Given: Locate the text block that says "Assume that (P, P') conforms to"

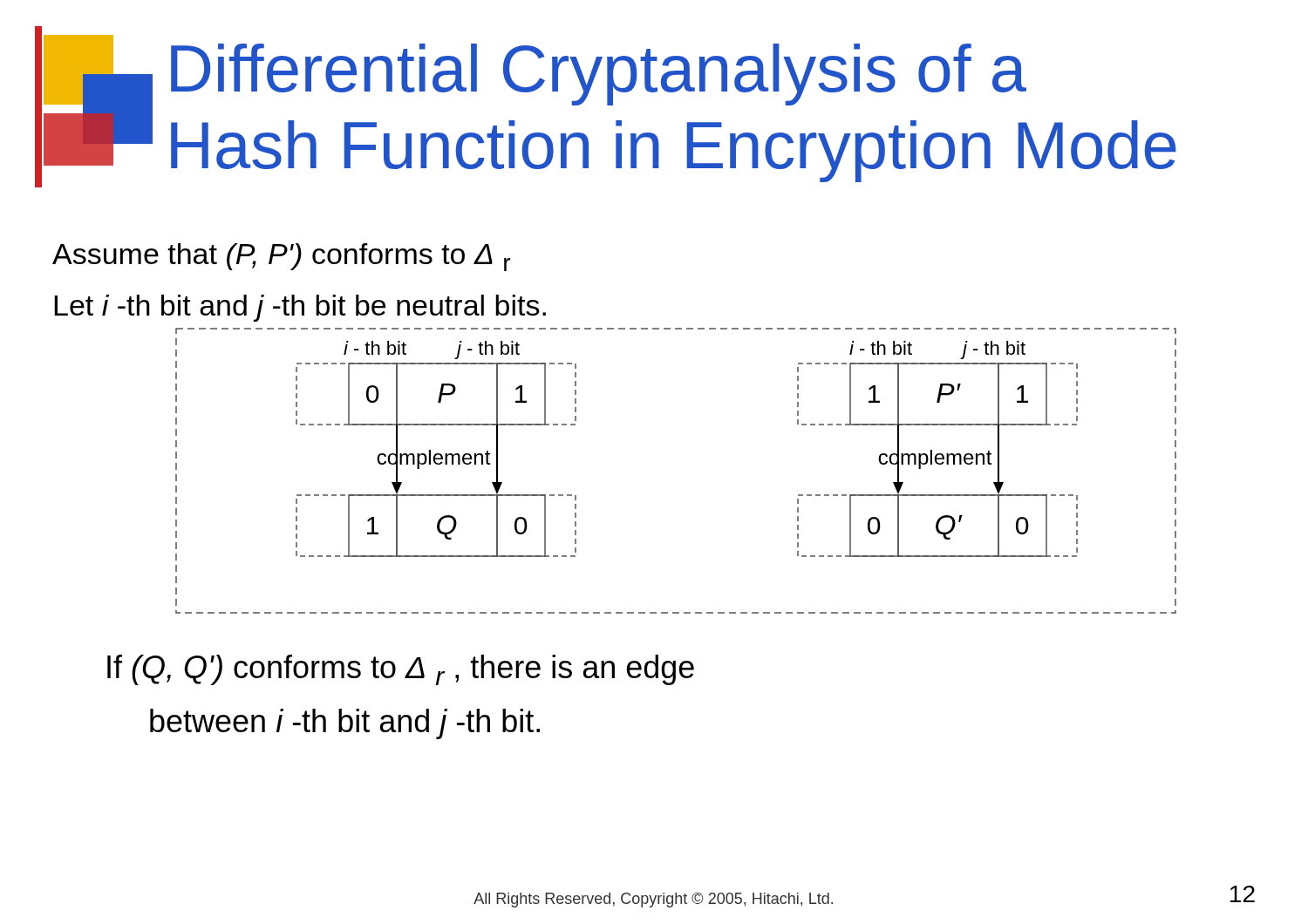Looking at the screenshot, I should [300, 279].
